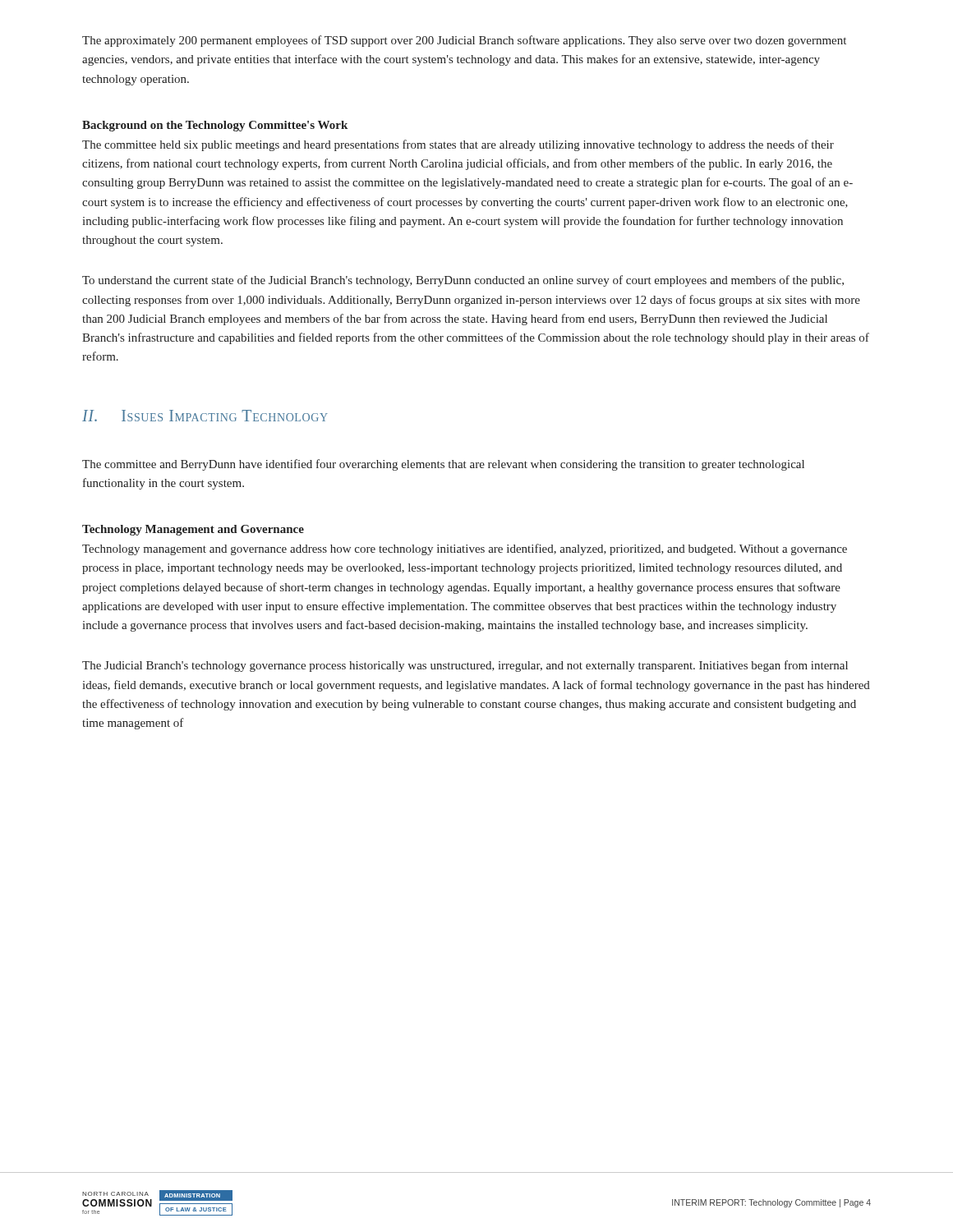Click on the region starting "II. Issues Impacting"
Viewport: 953px width, 1232px height.
click(x=205, y=415)
